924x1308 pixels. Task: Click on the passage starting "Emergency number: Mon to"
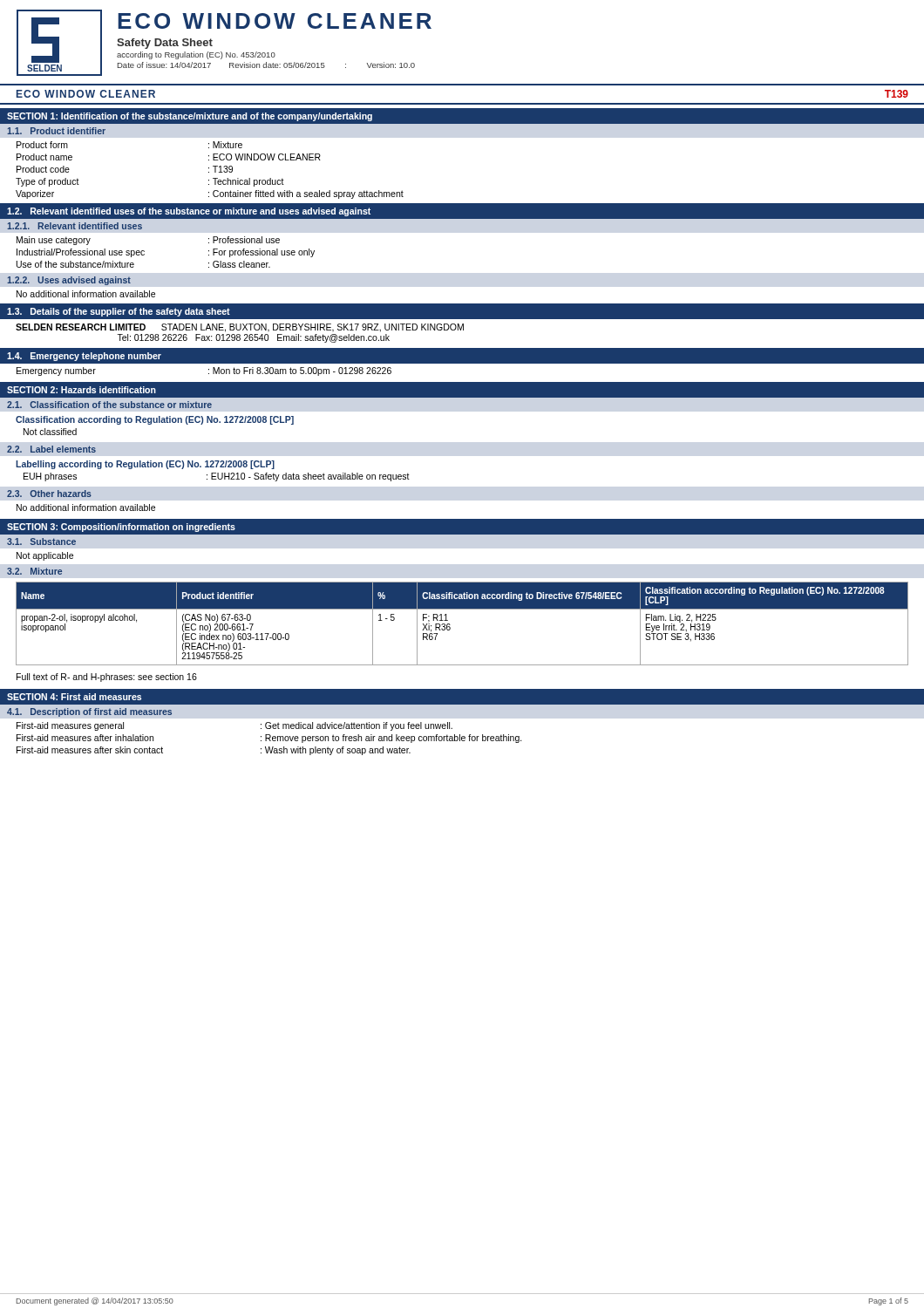click(204, 371)
